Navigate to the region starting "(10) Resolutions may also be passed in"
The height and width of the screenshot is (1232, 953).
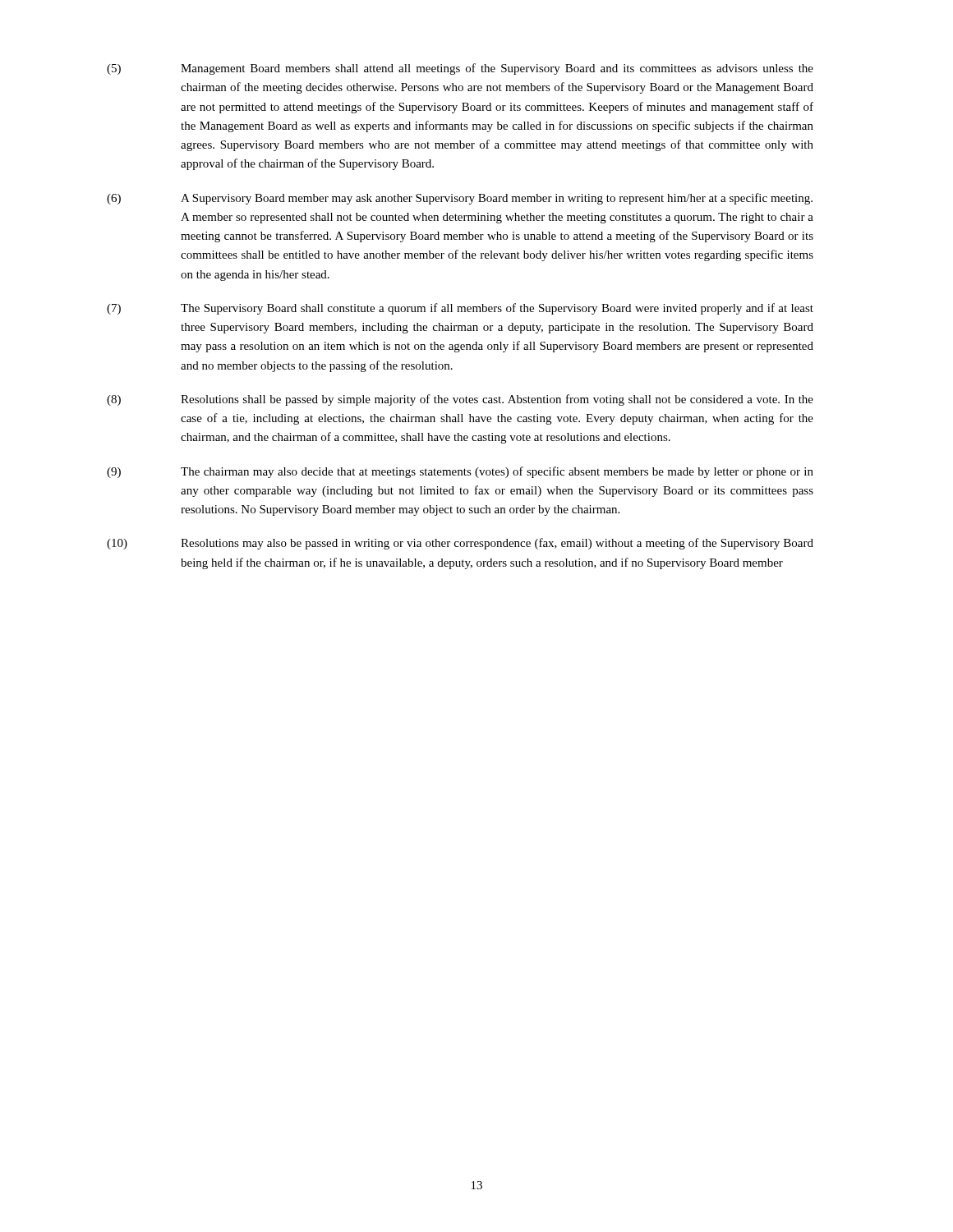coord(460,553)
